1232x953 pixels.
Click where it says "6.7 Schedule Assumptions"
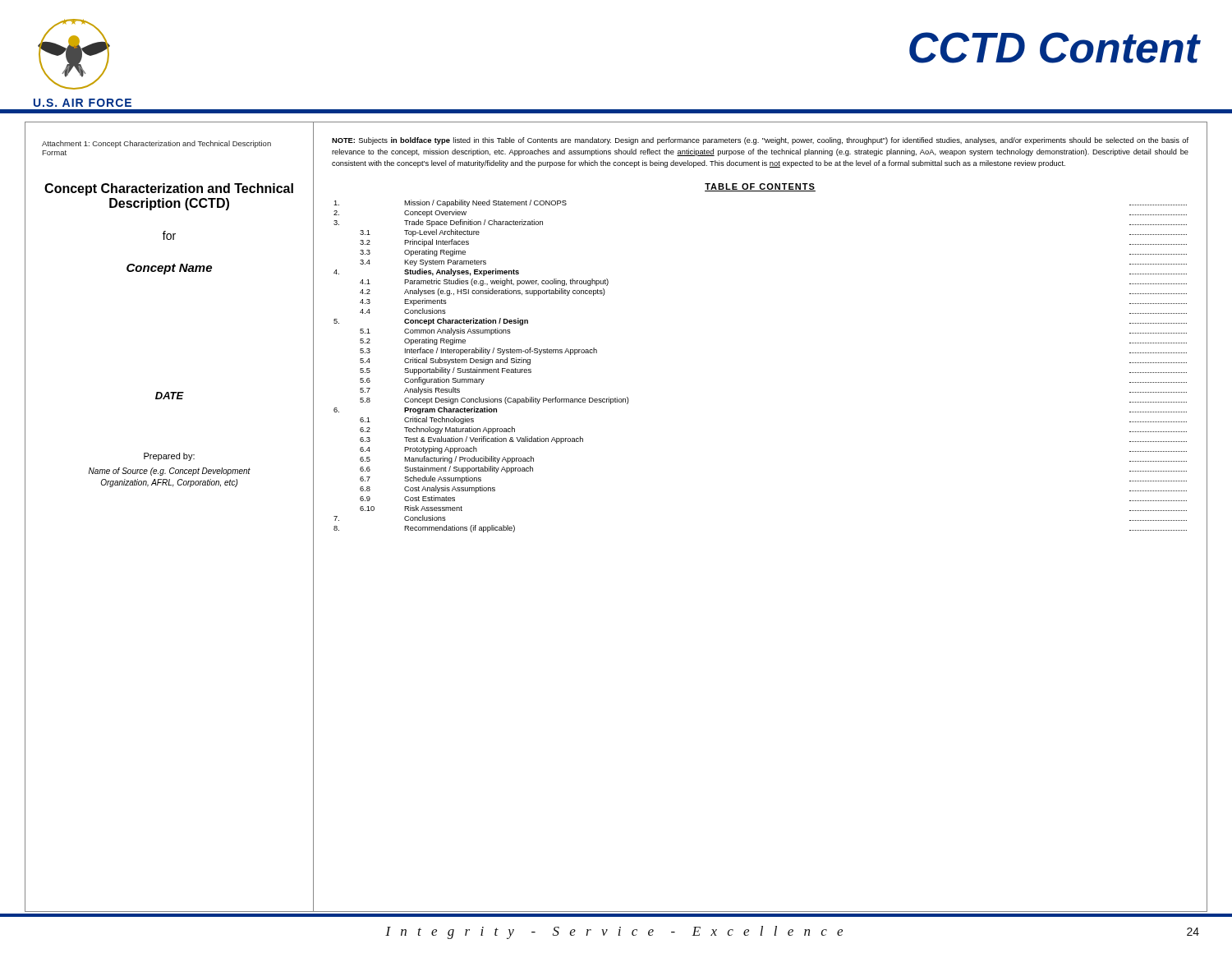362,479
